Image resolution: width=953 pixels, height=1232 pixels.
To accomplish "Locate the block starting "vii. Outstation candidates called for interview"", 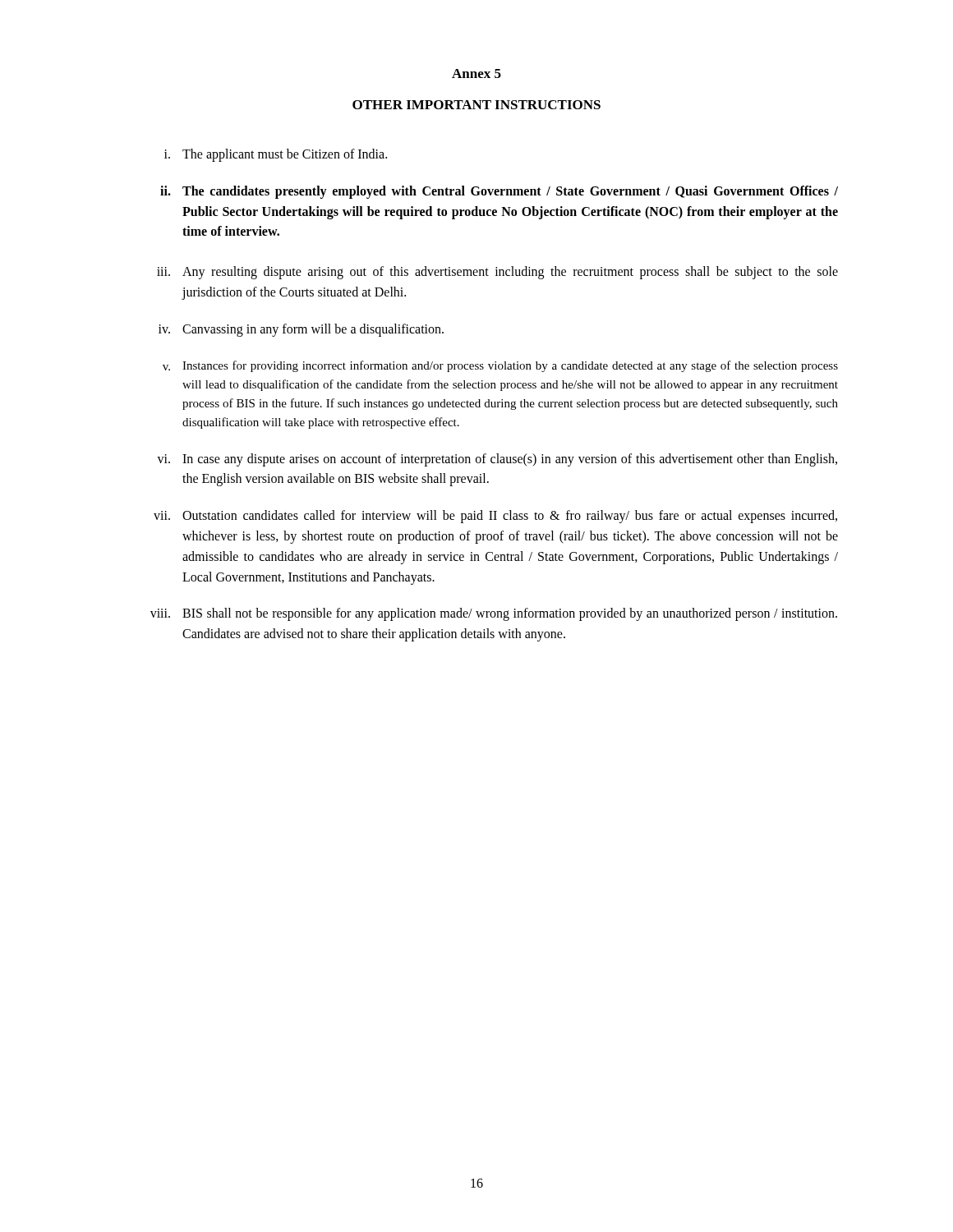I will click(x=476, y=547).
